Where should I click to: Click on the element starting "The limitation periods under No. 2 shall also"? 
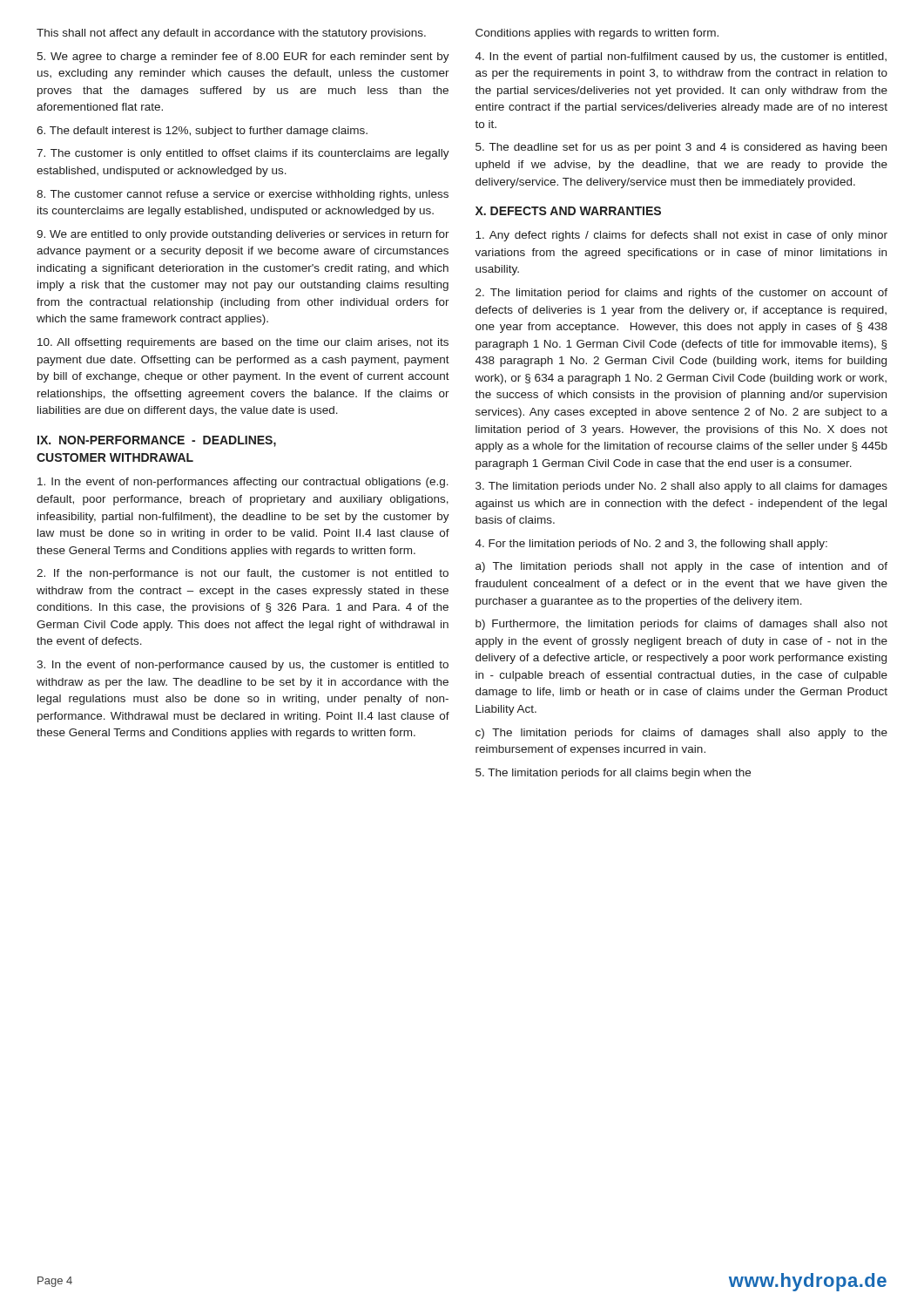pos(681,503)
